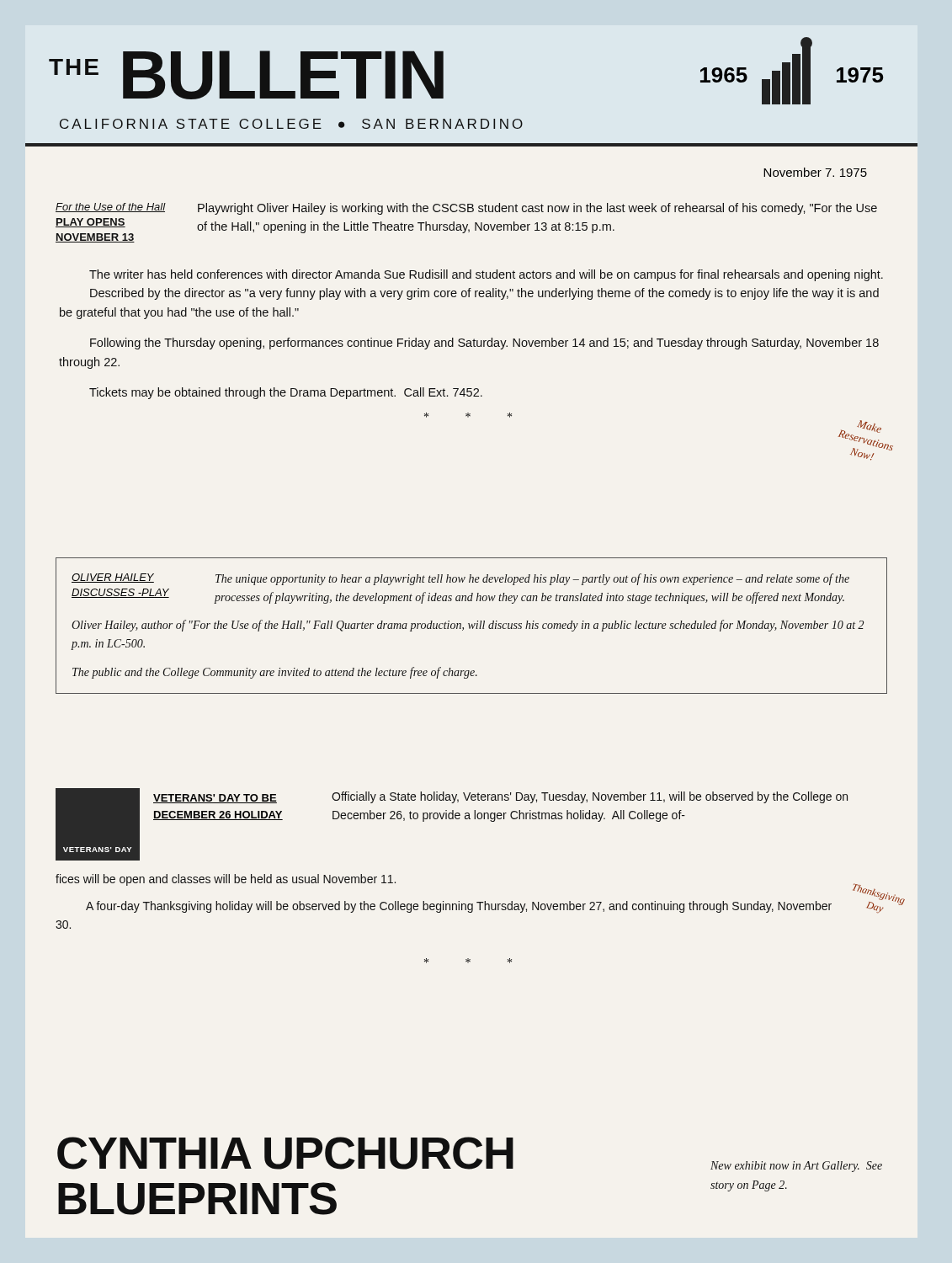Screen dimensions: 1263x952
Task: Select the passage starting "OLIVER HAILEYDISCUSSES -PLAY The unique opportunity"
Action: tap(471, 626)
